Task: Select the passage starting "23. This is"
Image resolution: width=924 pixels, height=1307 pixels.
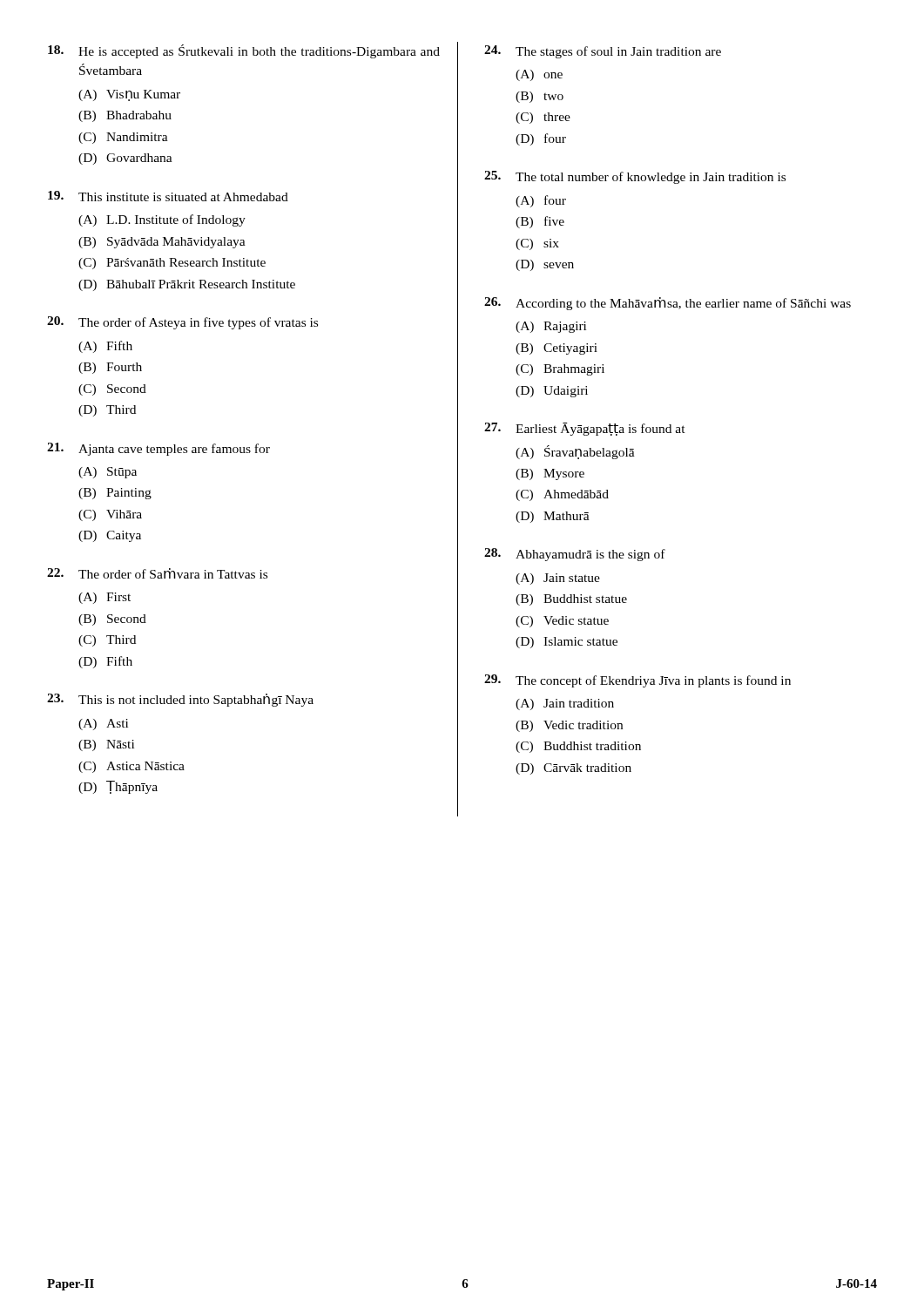Action: tap(180, 700)
